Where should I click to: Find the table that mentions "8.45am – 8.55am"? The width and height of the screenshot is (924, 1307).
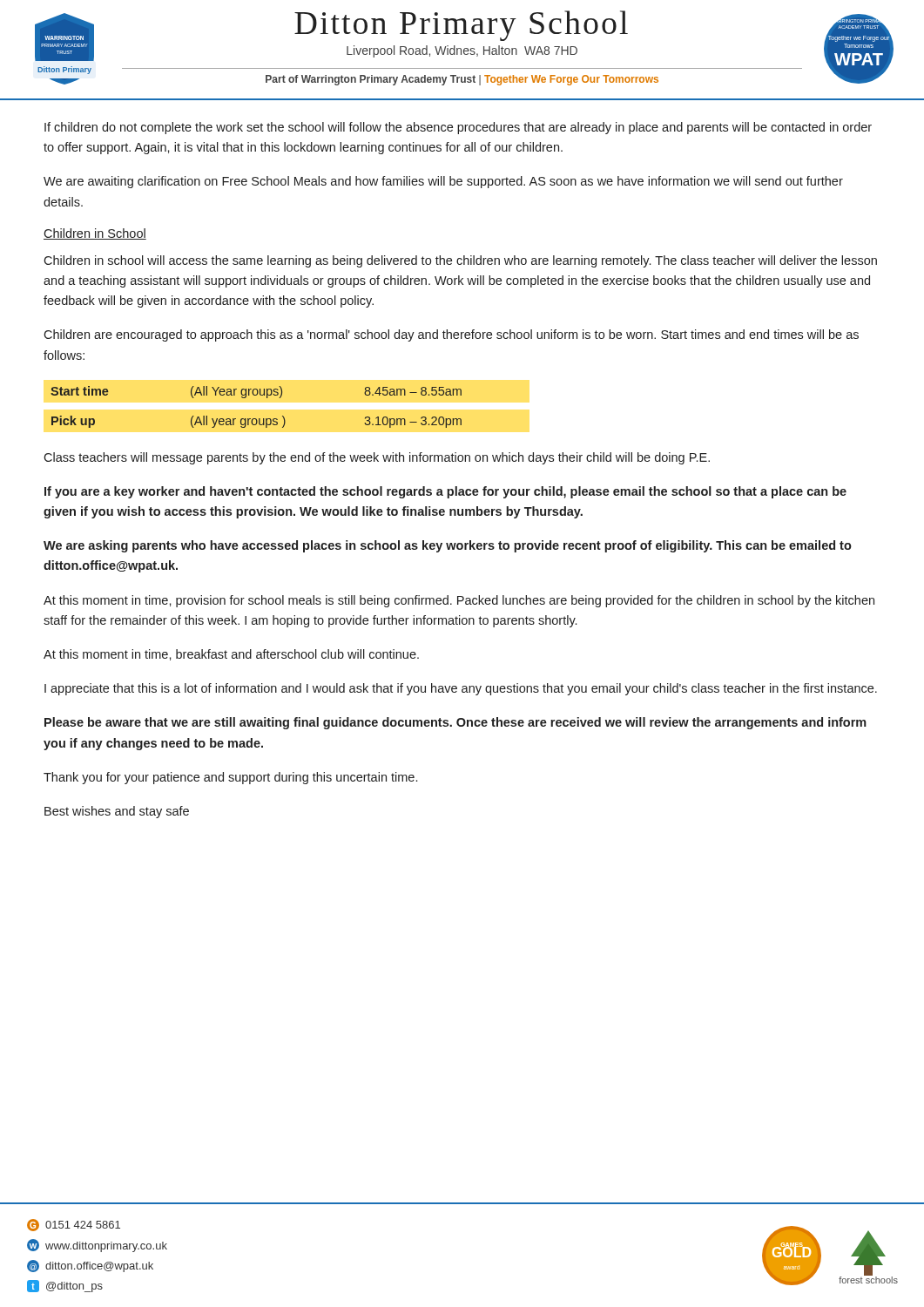click(x=462, y=406)
